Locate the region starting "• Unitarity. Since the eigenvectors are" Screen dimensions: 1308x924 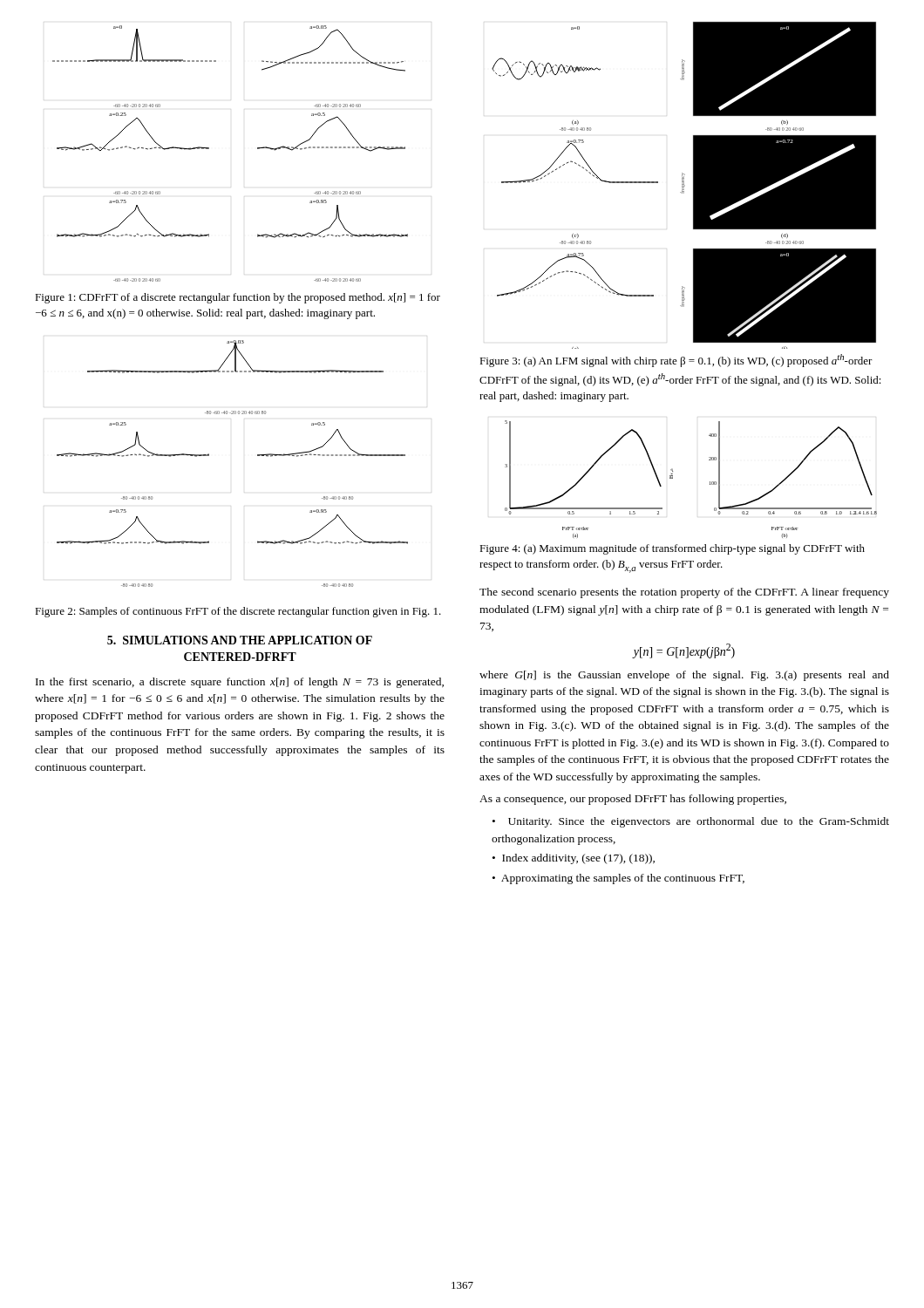pos(690,830)
